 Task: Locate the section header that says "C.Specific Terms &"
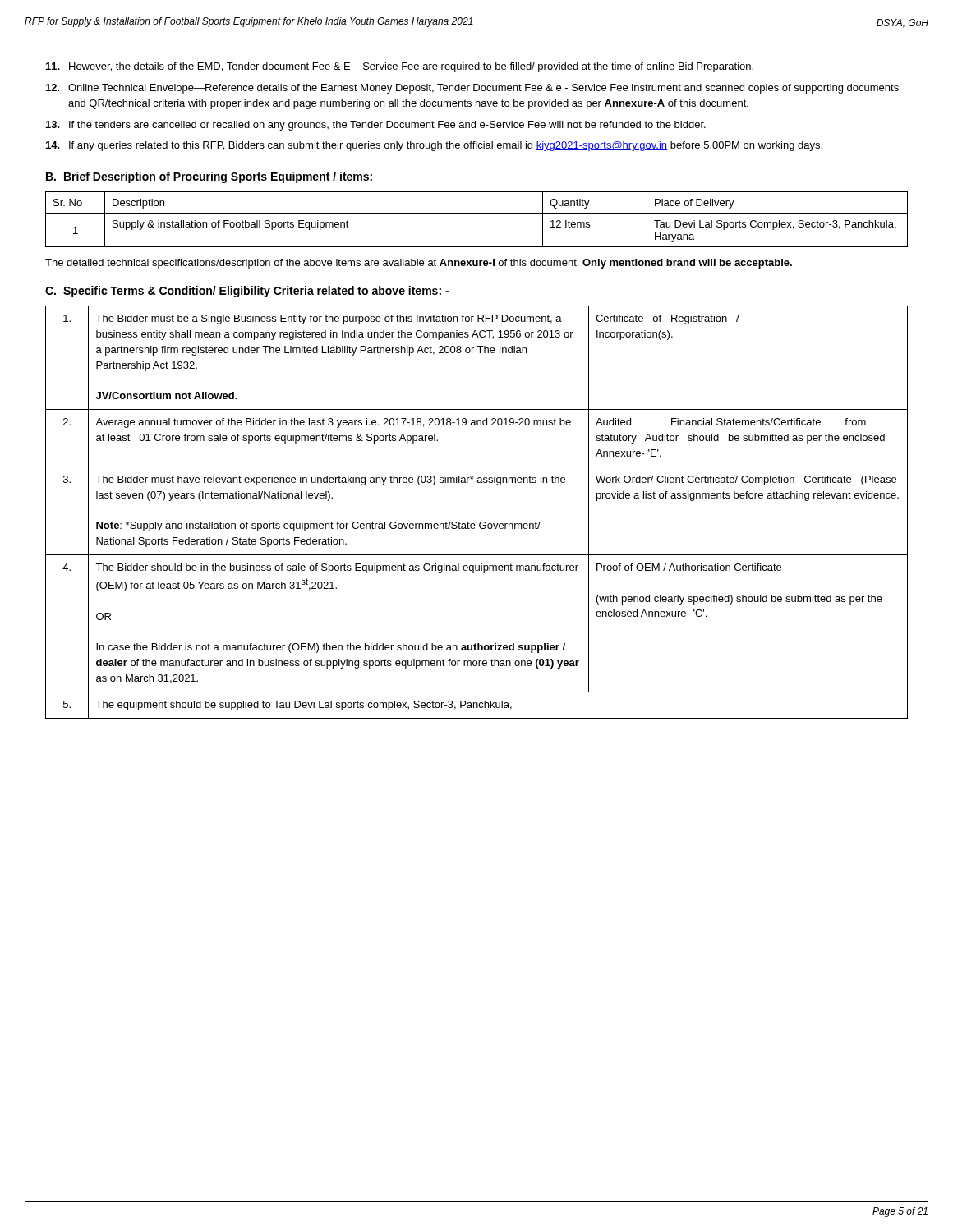point(247,291)
